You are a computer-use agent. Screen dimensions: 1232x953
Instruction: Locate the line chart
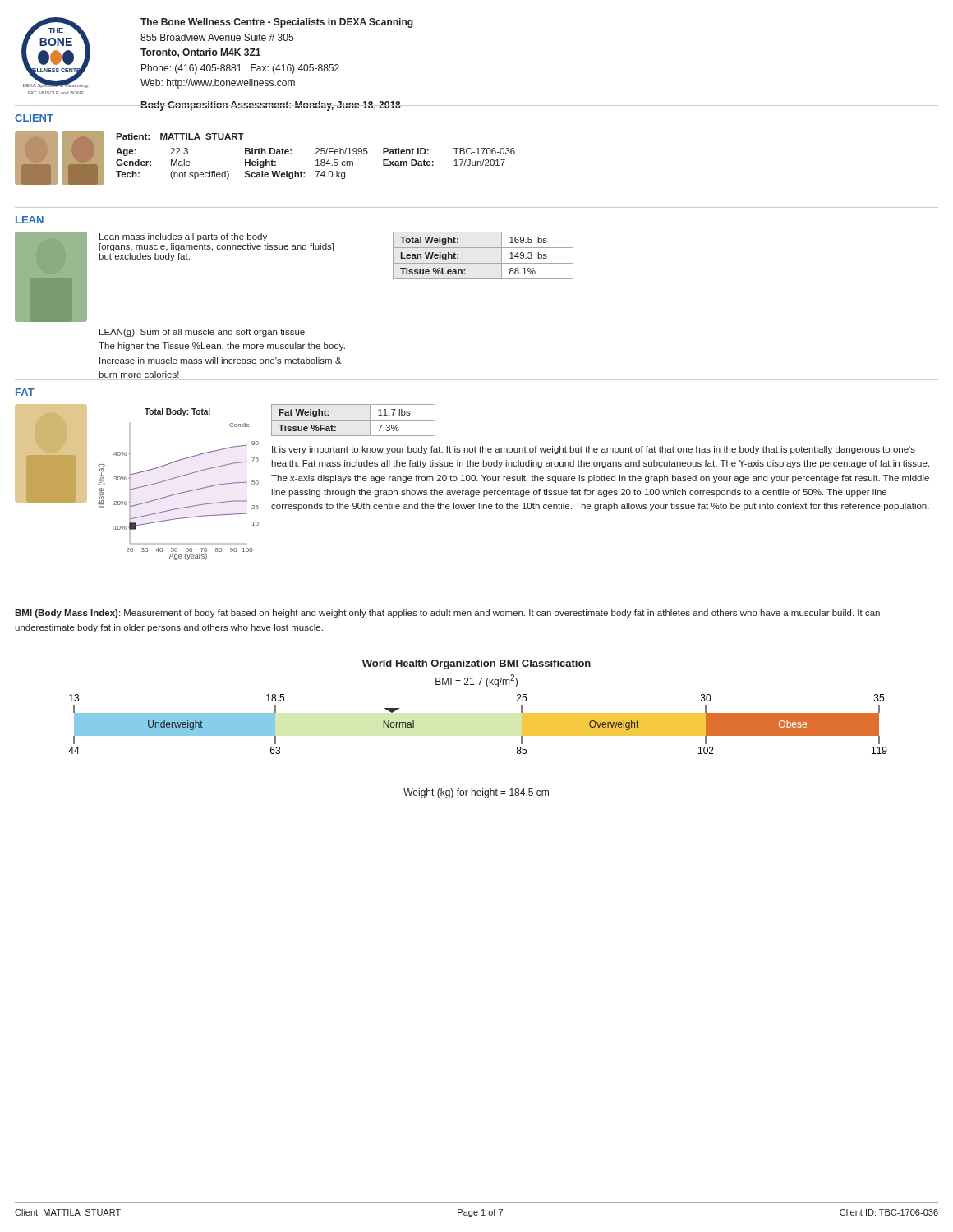pyautogui.click(x=177, y=487)
